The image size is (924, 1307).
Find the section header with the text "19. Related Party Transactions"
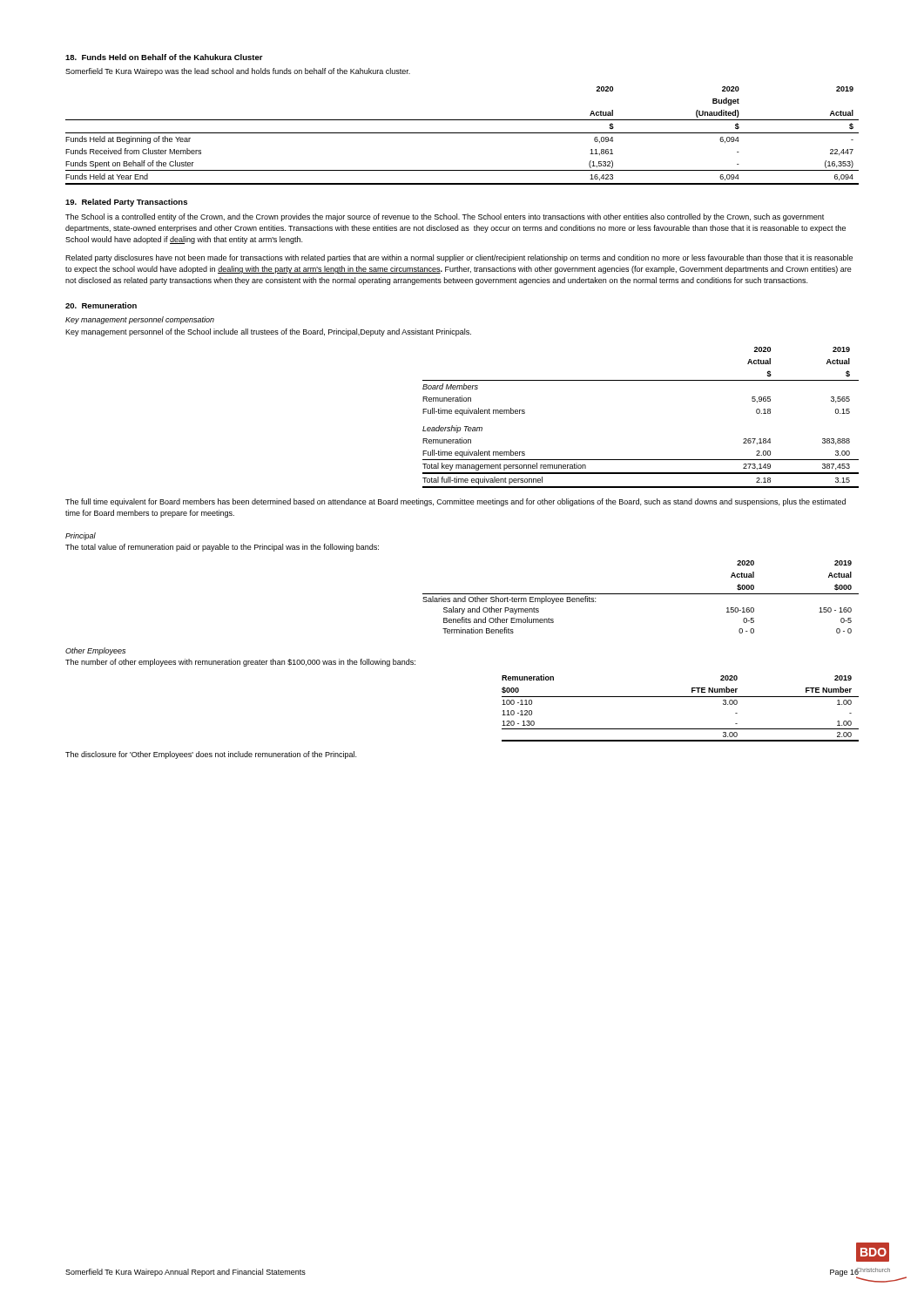click(x=126, y=202)
